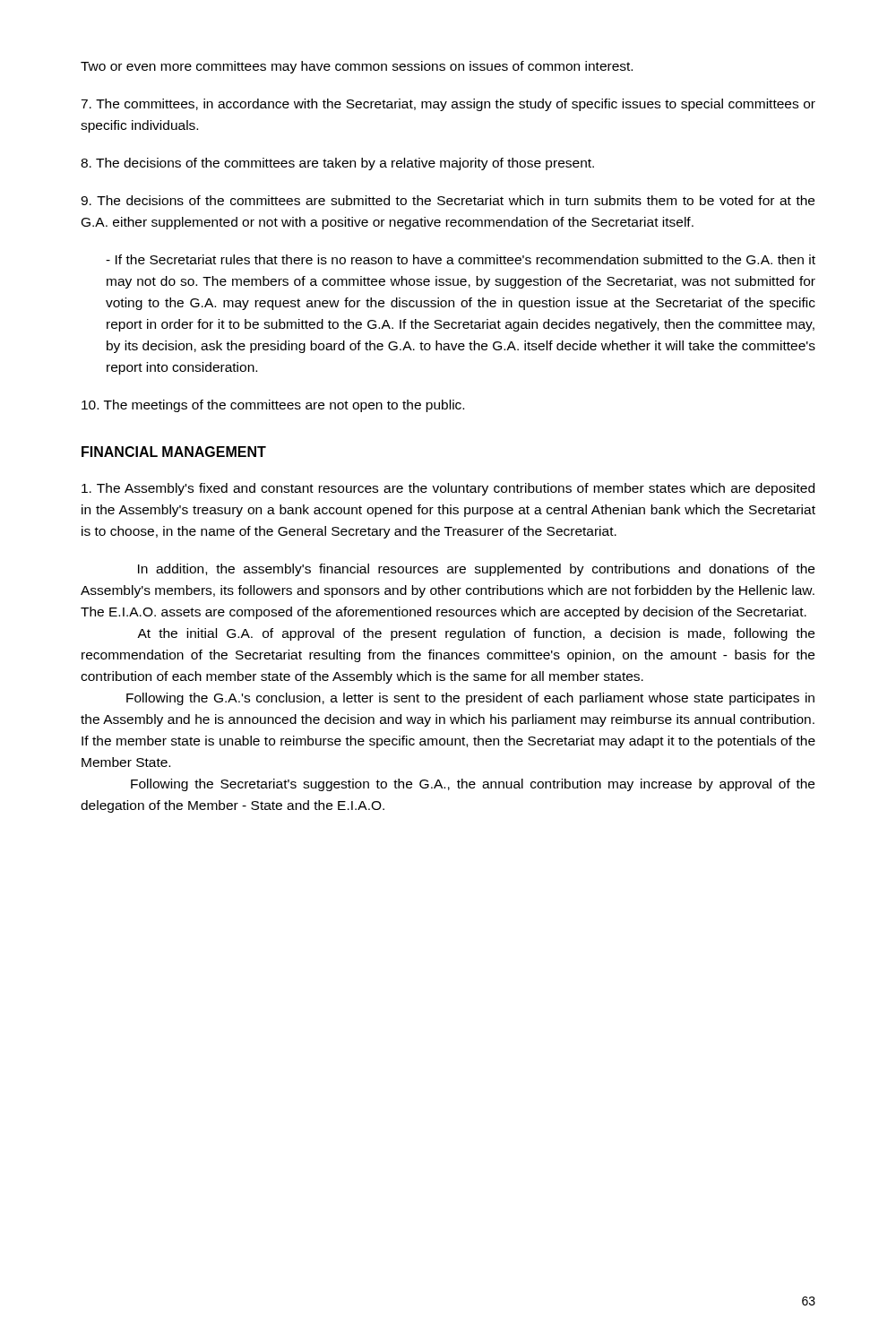Click on the element starting "At the initial"
This screenshot has width=896, height=1344.
(448, 654)
